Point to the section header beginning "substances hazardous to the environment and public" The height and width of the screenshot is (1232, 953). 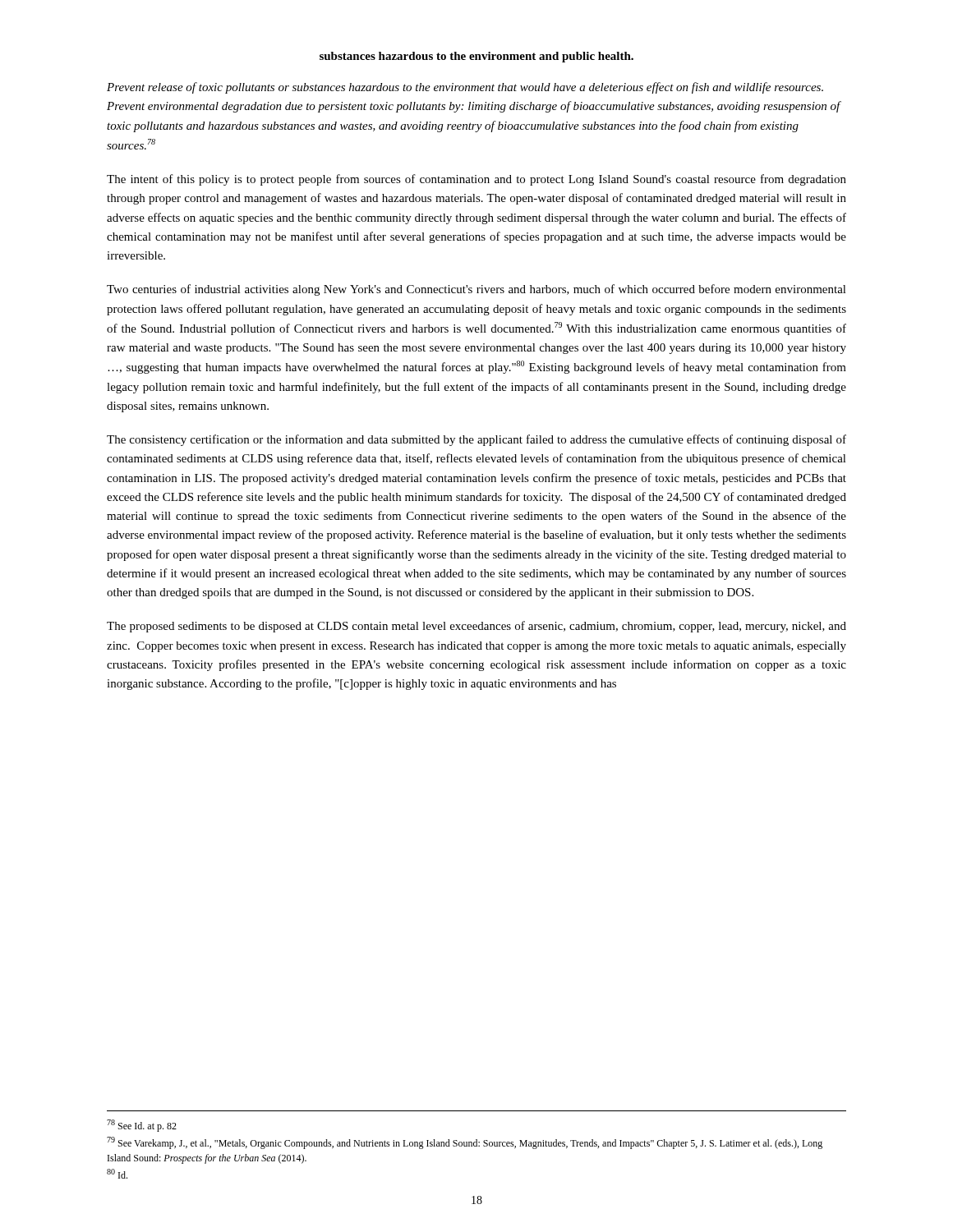tap(476, 56)
